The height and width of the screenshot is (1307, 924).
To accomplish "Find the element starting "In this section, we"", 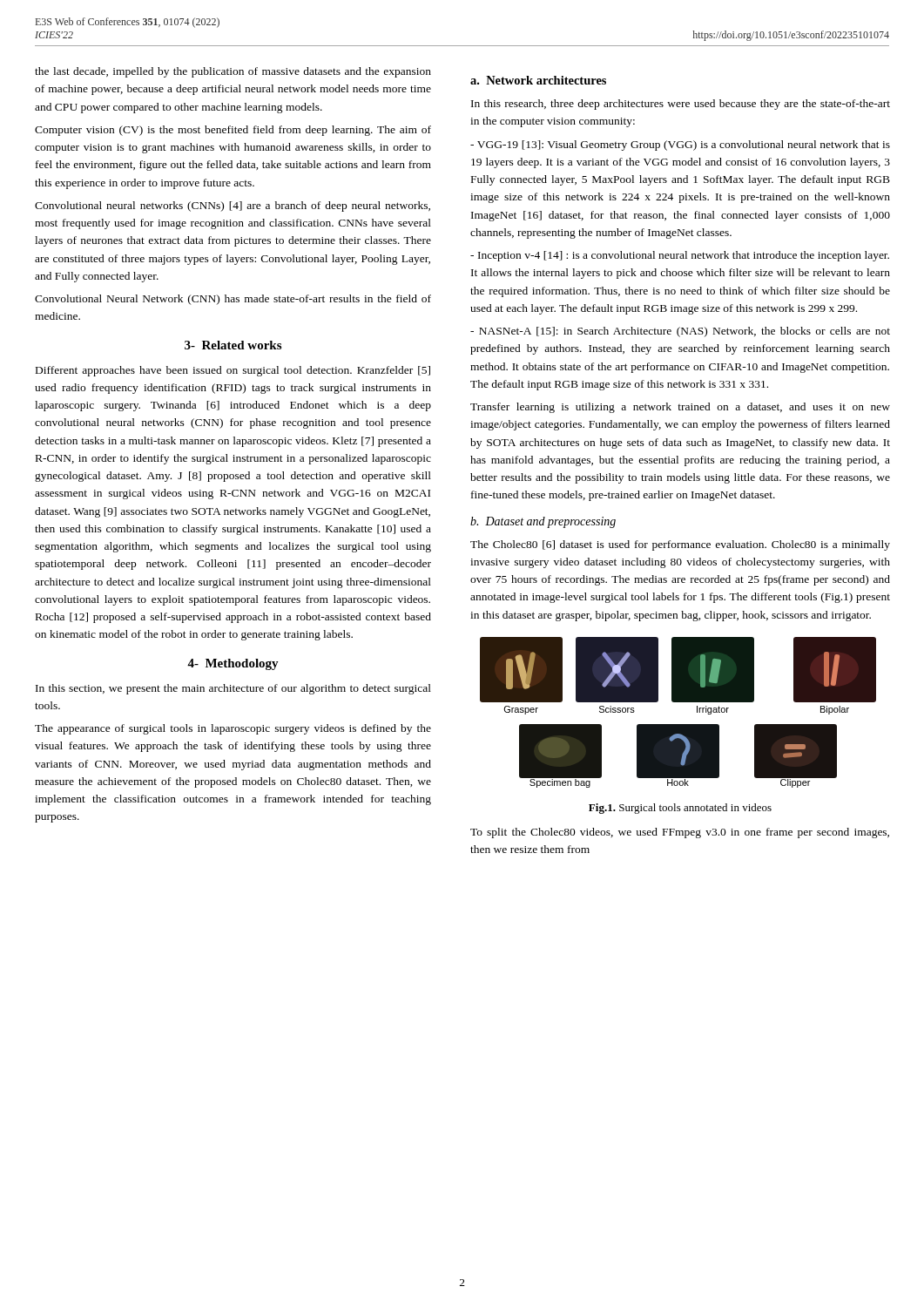I will tap(233, 697).
